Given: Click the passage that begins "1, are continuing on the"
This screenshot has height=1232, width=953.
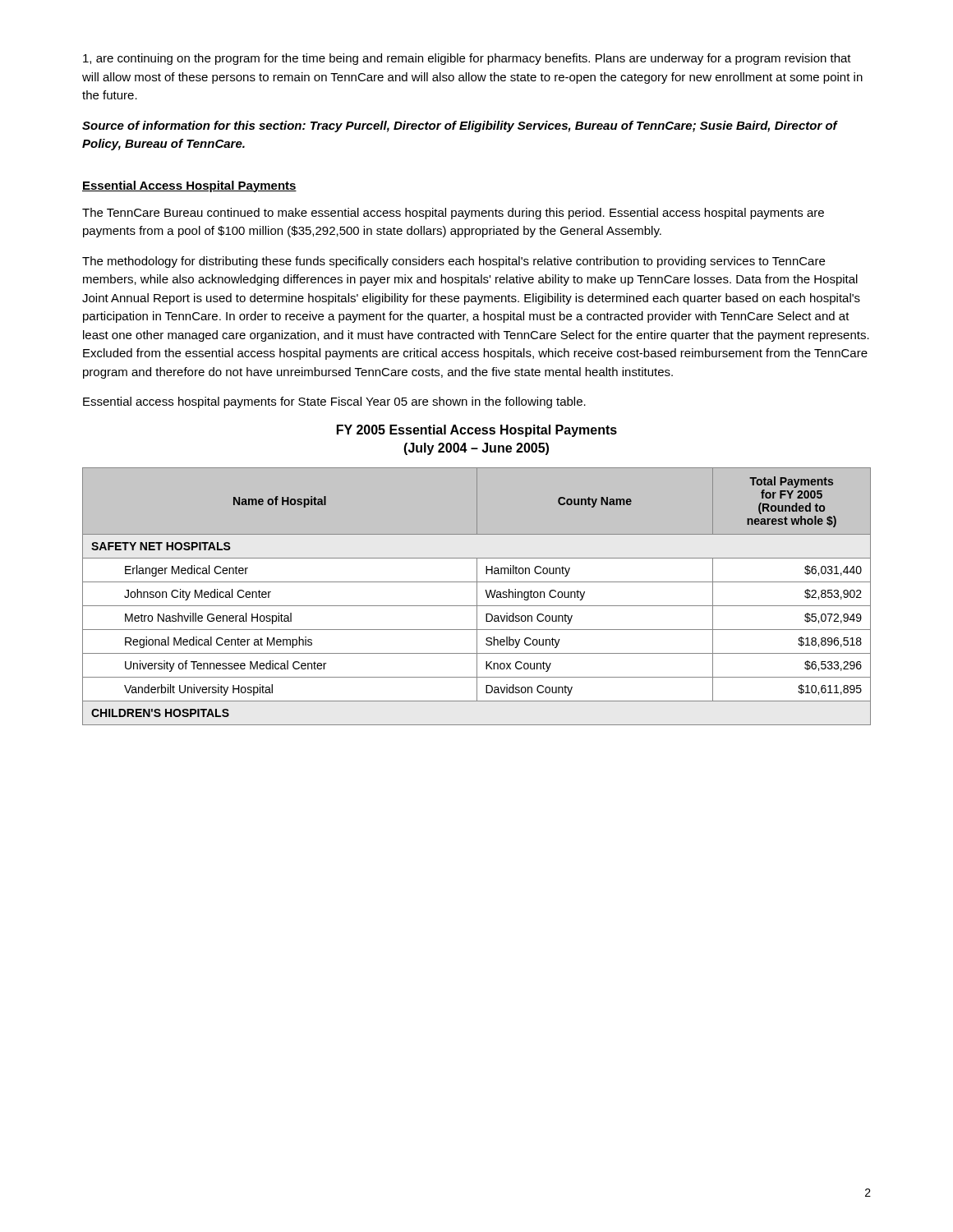Looking at the screenshot, I should (x=472, y=76).
